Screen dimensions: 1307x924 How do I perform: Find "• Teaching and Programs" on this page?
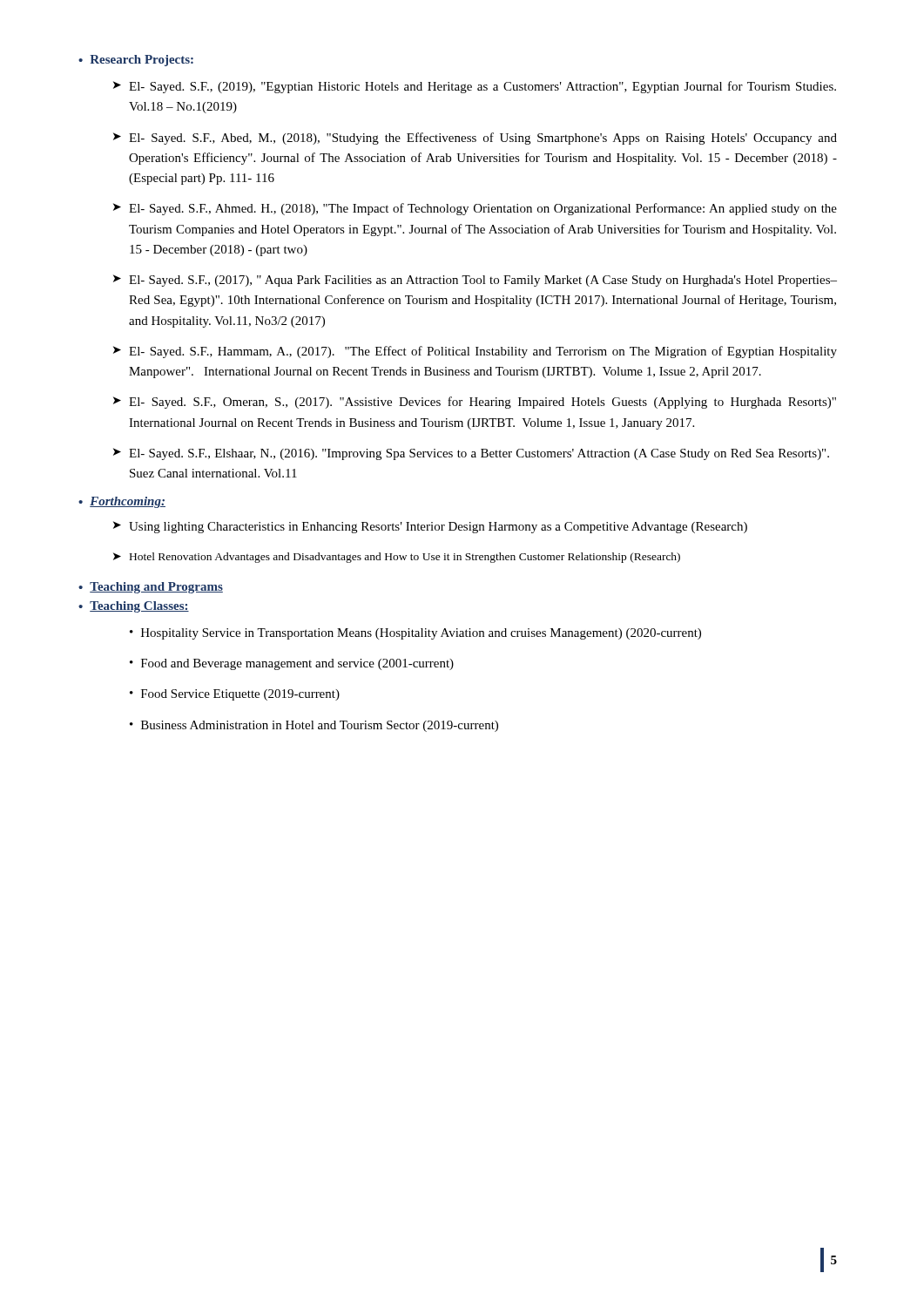(151, 587)
